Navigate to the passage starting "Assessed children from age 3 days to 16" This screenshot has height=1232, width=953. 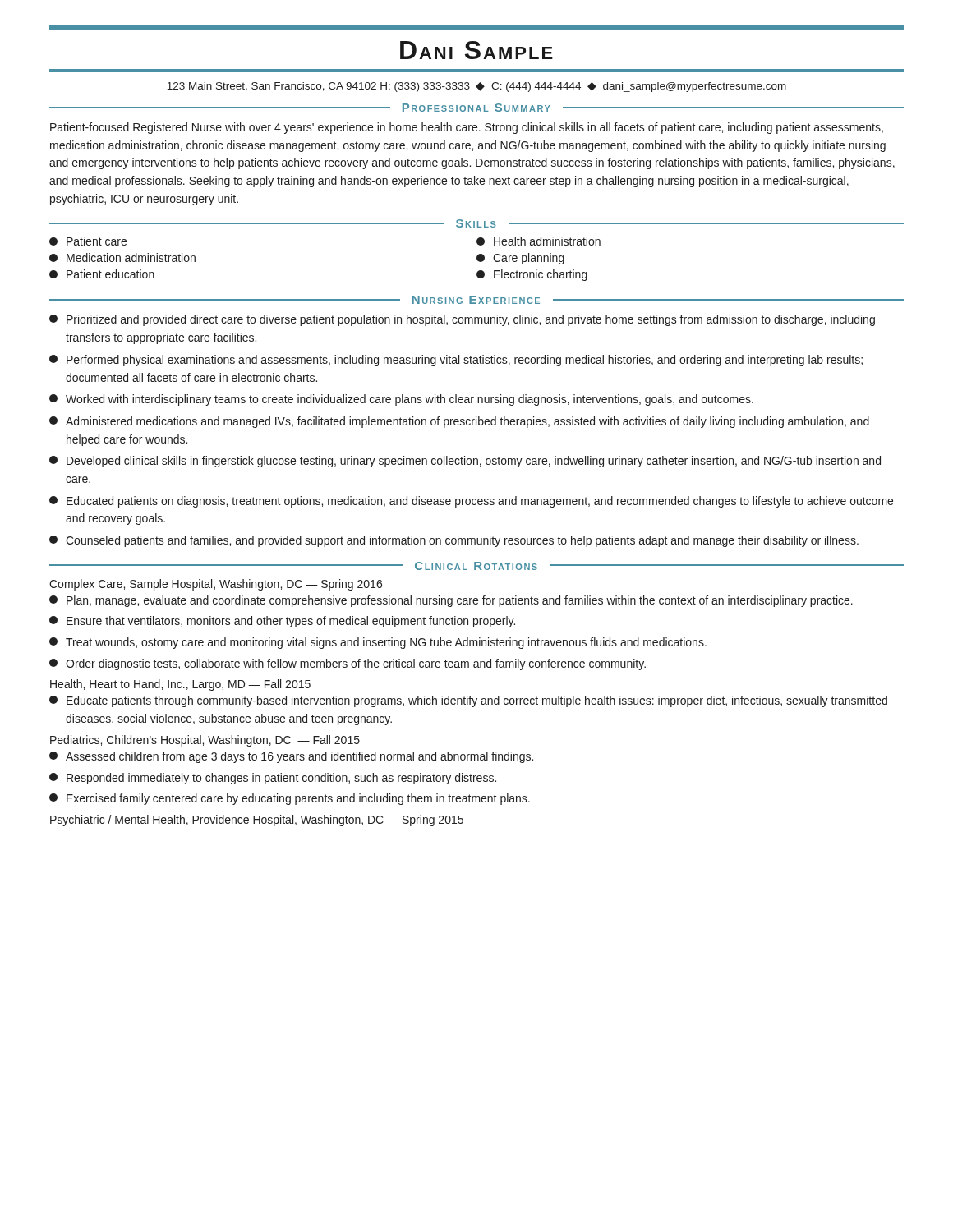pos(292,757)
